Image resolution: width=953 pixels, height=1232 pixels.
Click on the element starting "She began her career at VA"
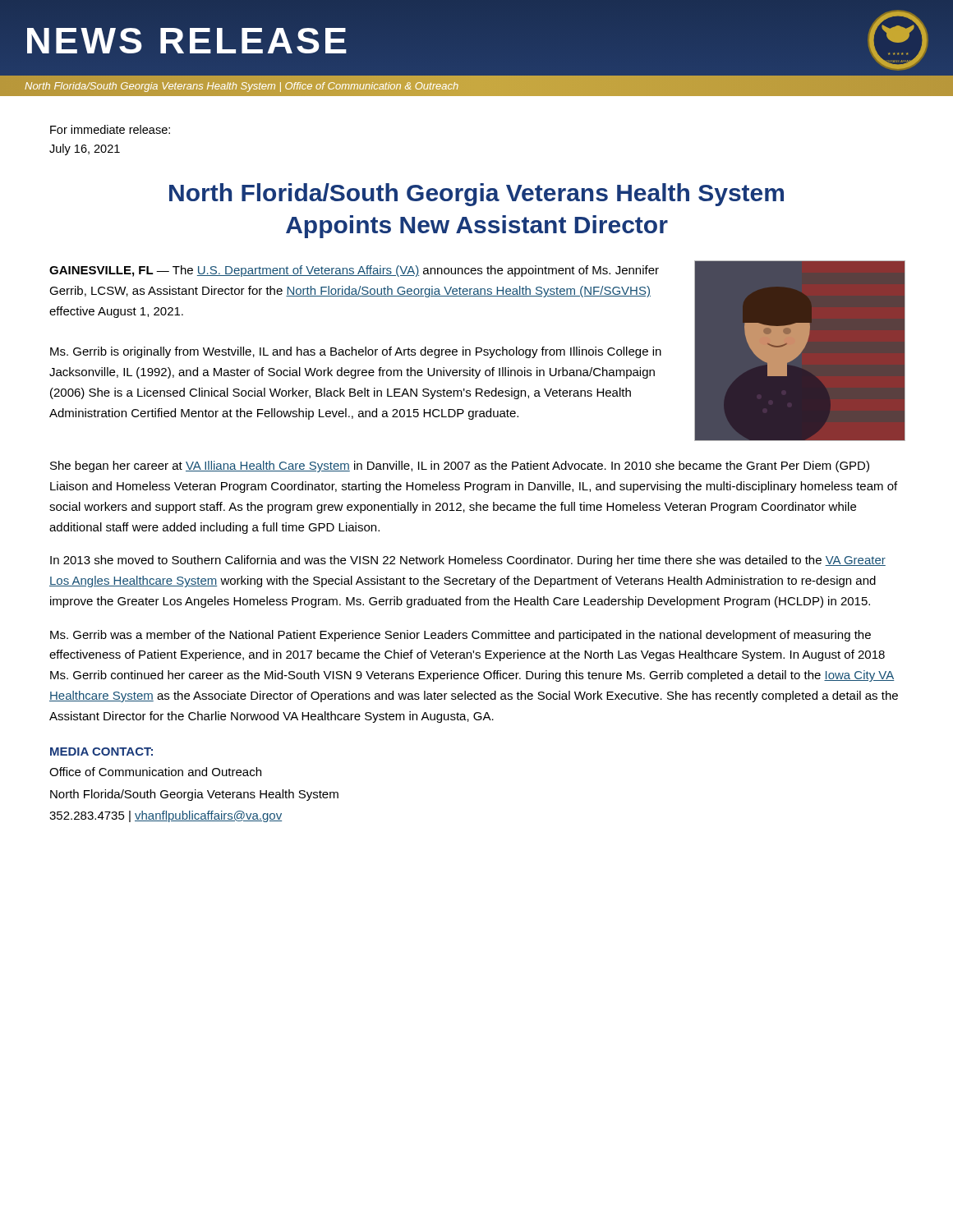pyautogui.click(x=473, y=496)
